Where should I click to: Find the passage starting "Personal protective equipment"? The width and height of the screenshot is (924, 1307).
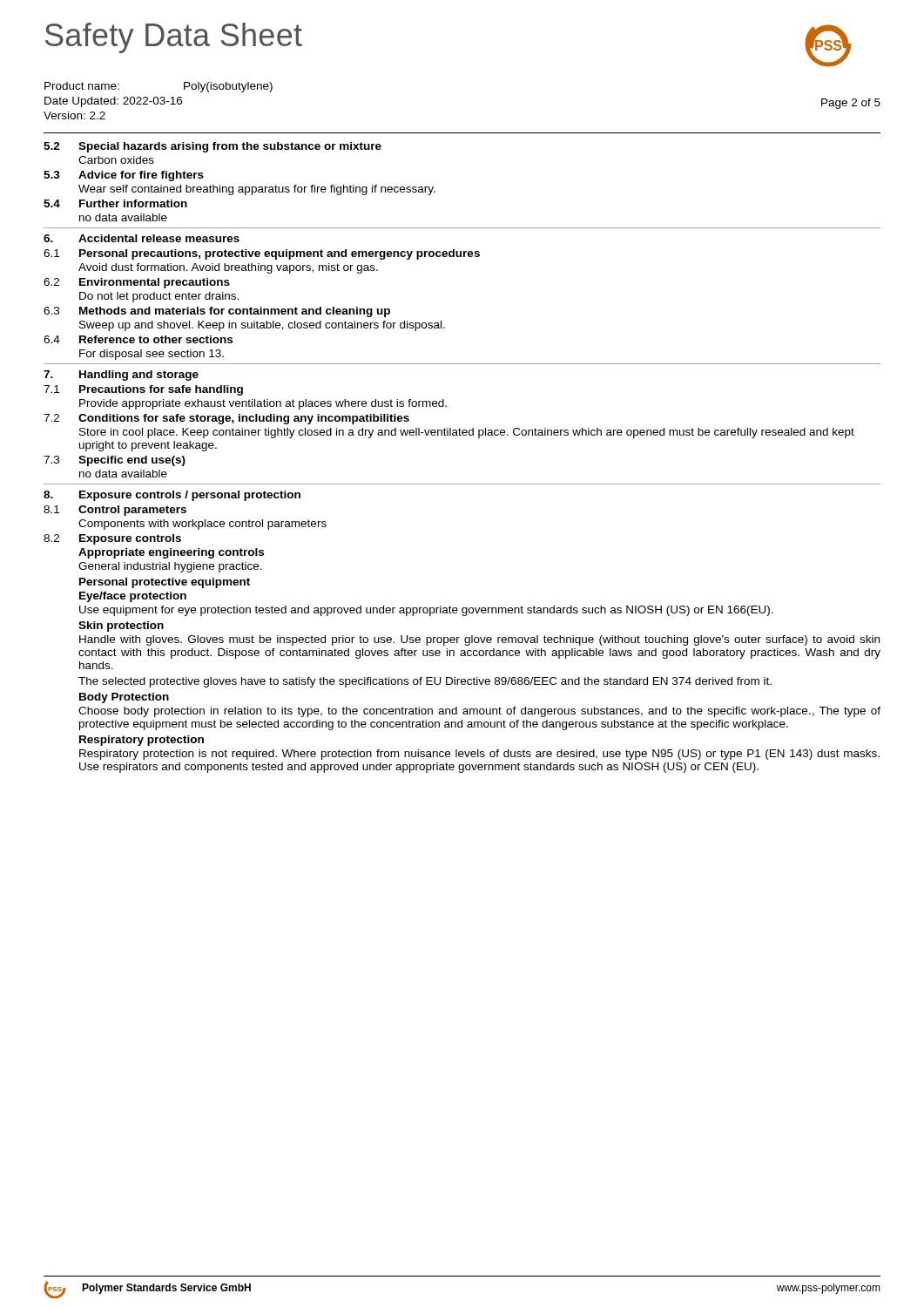(x=164, y=582)
